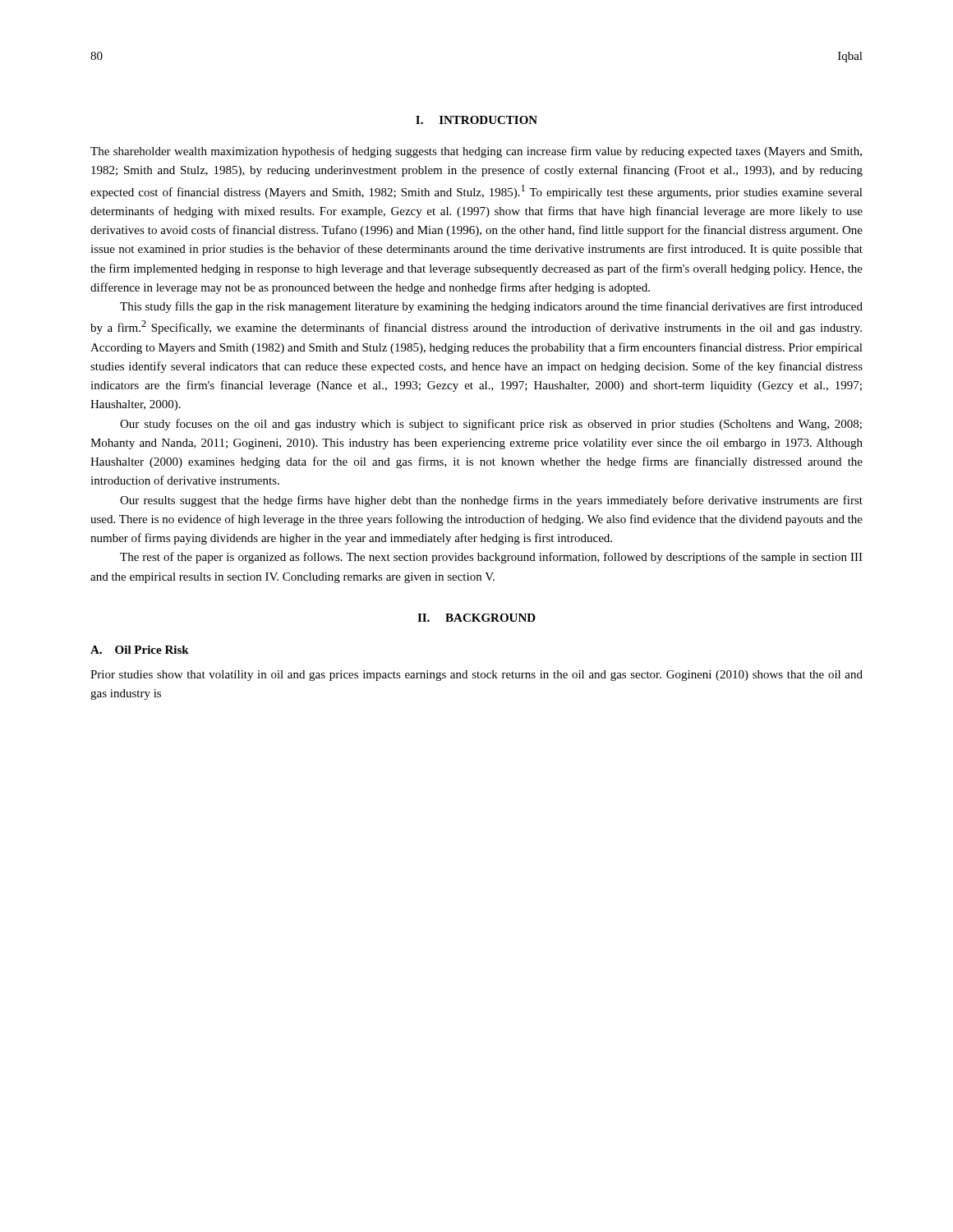This screenshot has height=1232, width=953.
Task: Click the passage that begins "Our study focuses"
Action: (x=476, y=453)
